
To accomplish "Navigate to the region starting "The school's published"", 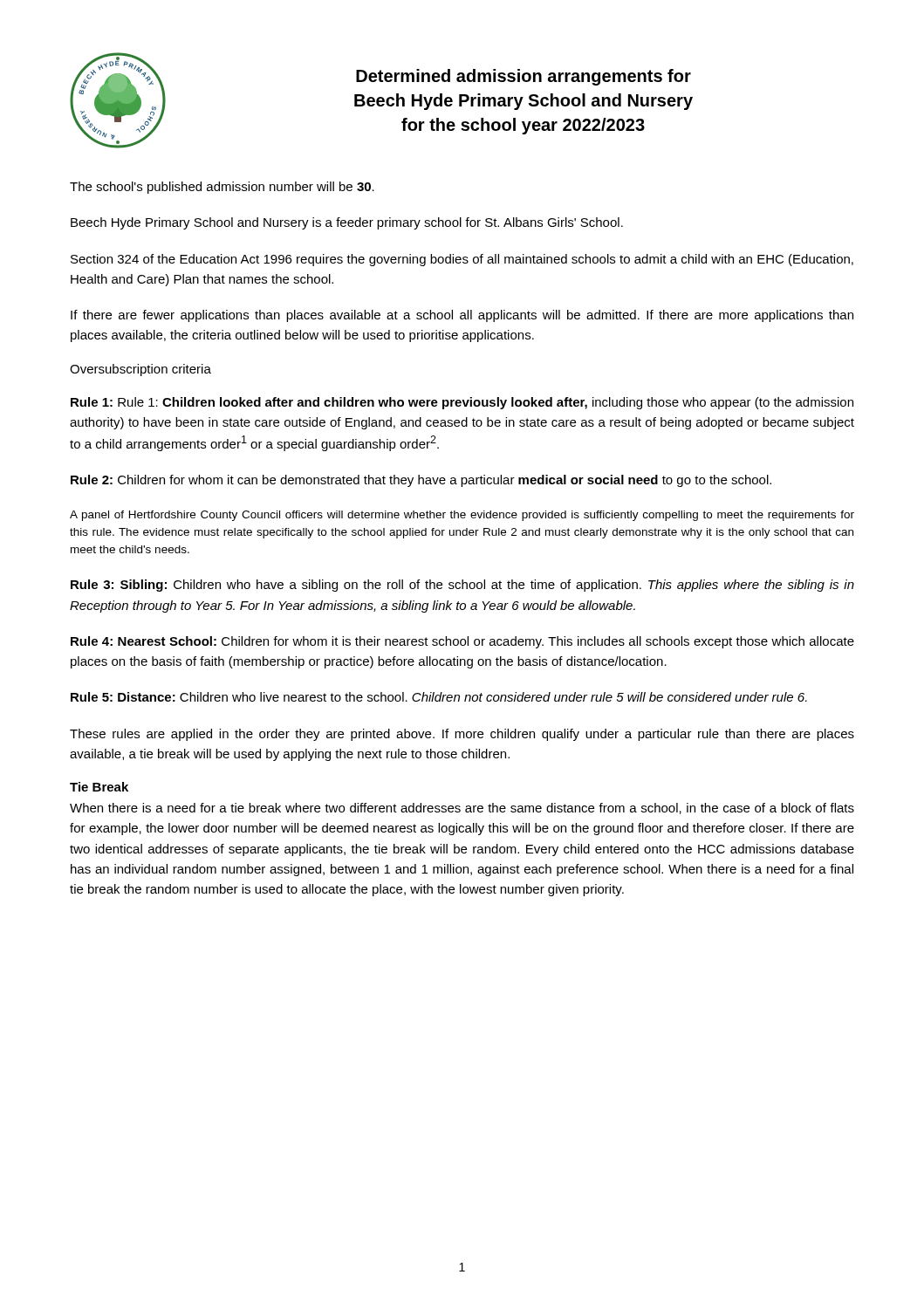I will (222, 186).
